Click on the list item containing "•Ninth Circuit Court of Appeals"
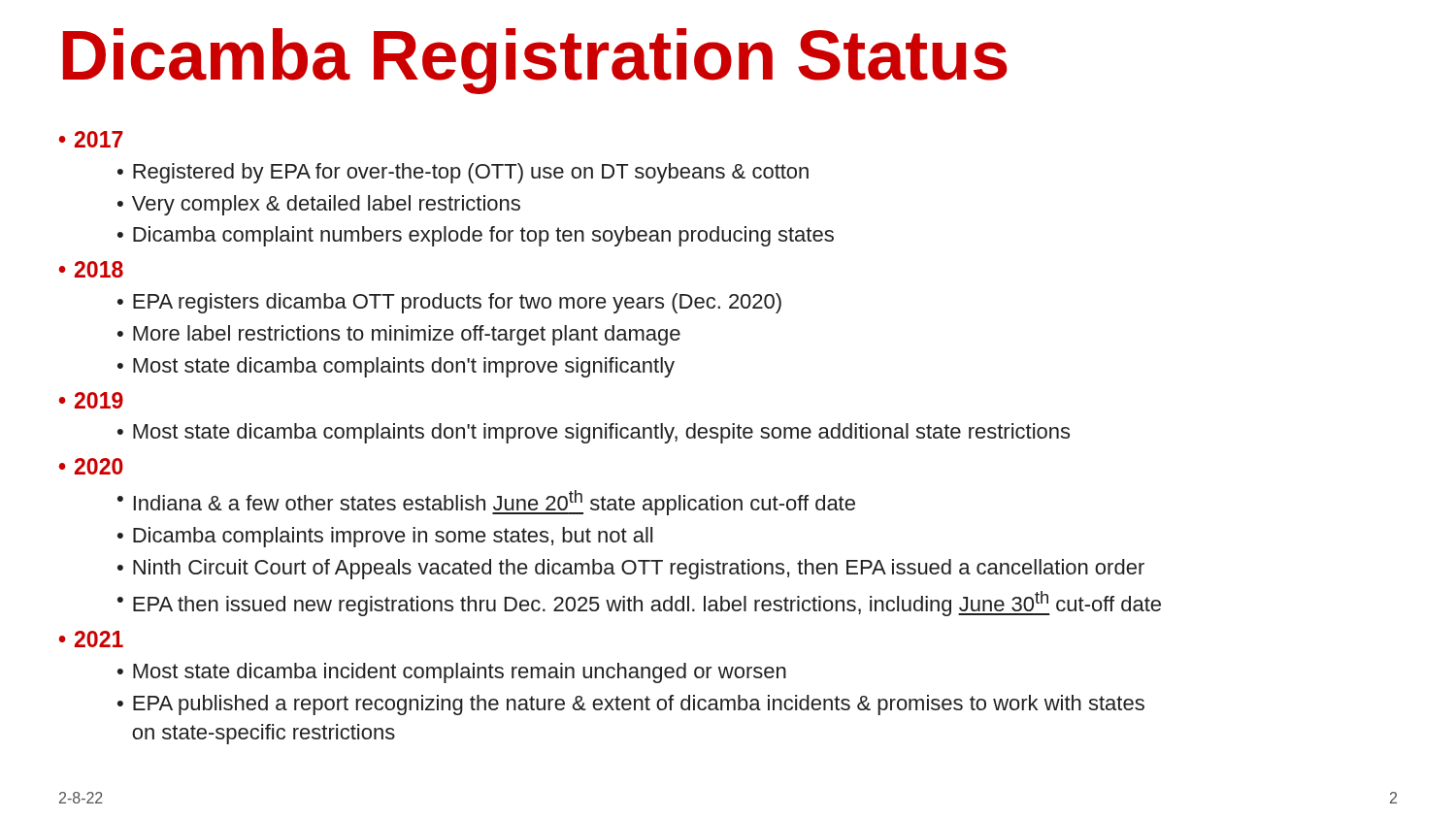Screen dimensions: 819x1456 (631, 568)
